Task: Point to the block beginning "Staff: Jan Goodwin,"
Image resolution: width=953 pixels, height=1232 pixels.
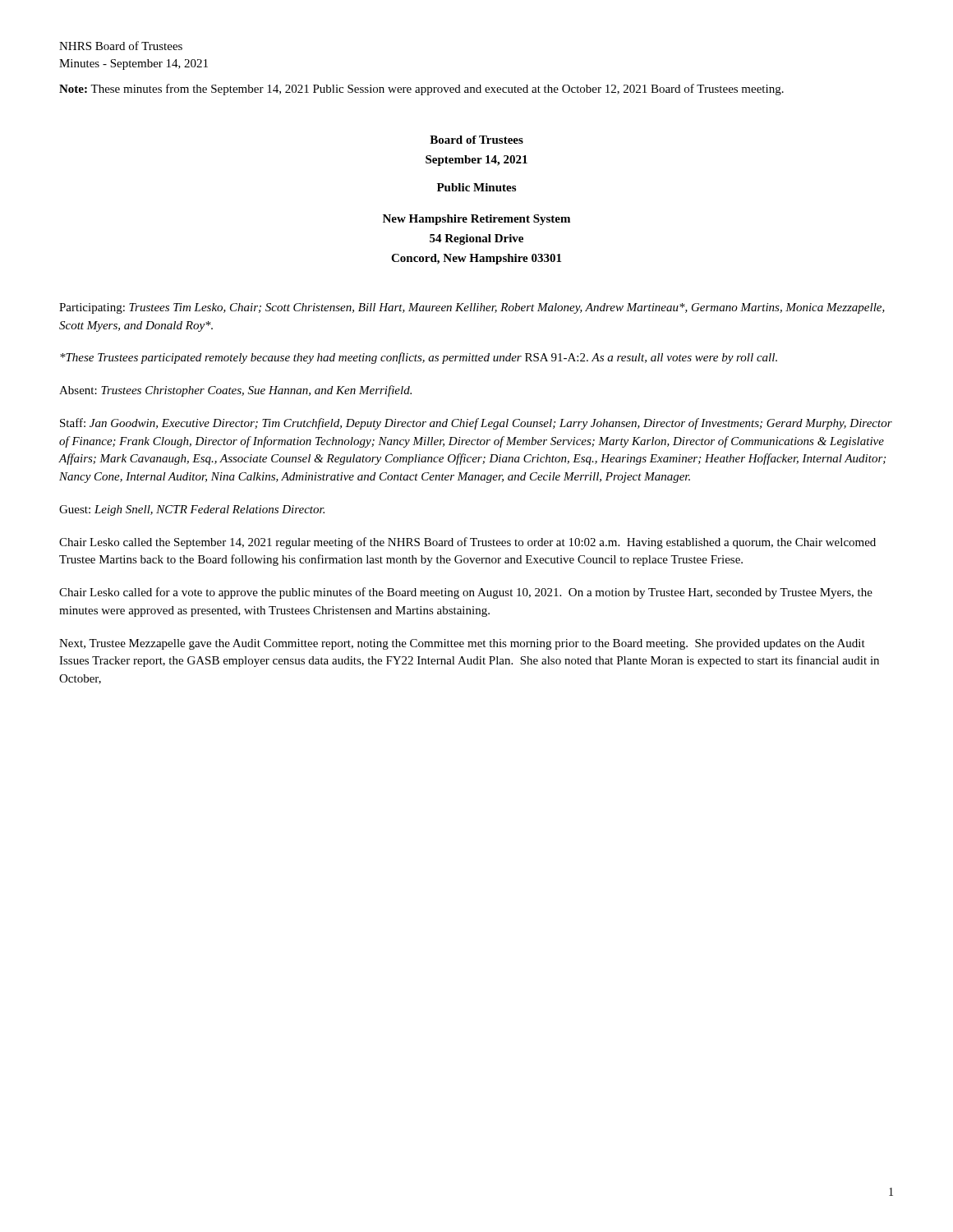Action: pos(475,450)
